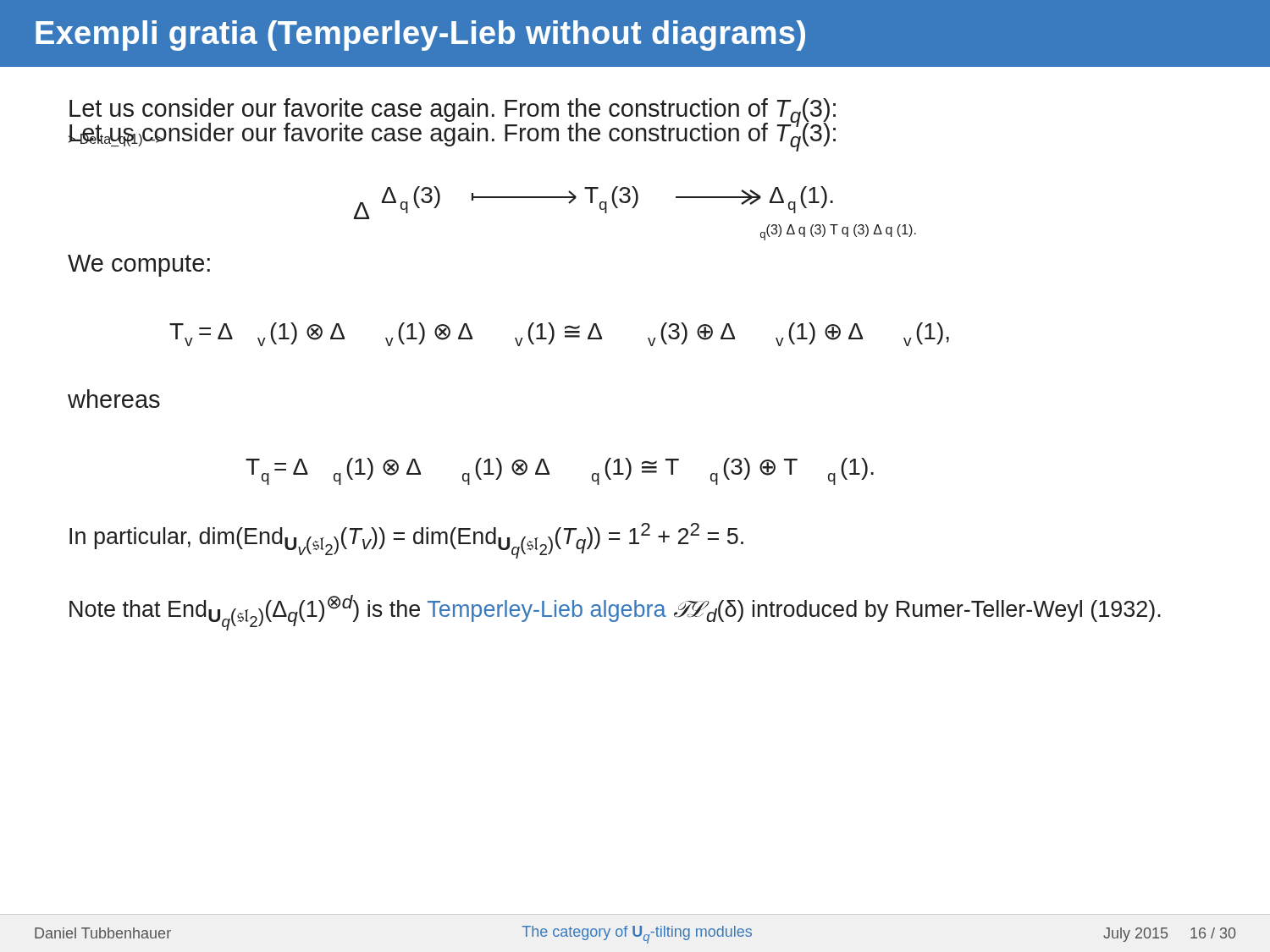Find the formula on this page that starts "Δ q (3) T q (3)"

(x=635, y=193)
